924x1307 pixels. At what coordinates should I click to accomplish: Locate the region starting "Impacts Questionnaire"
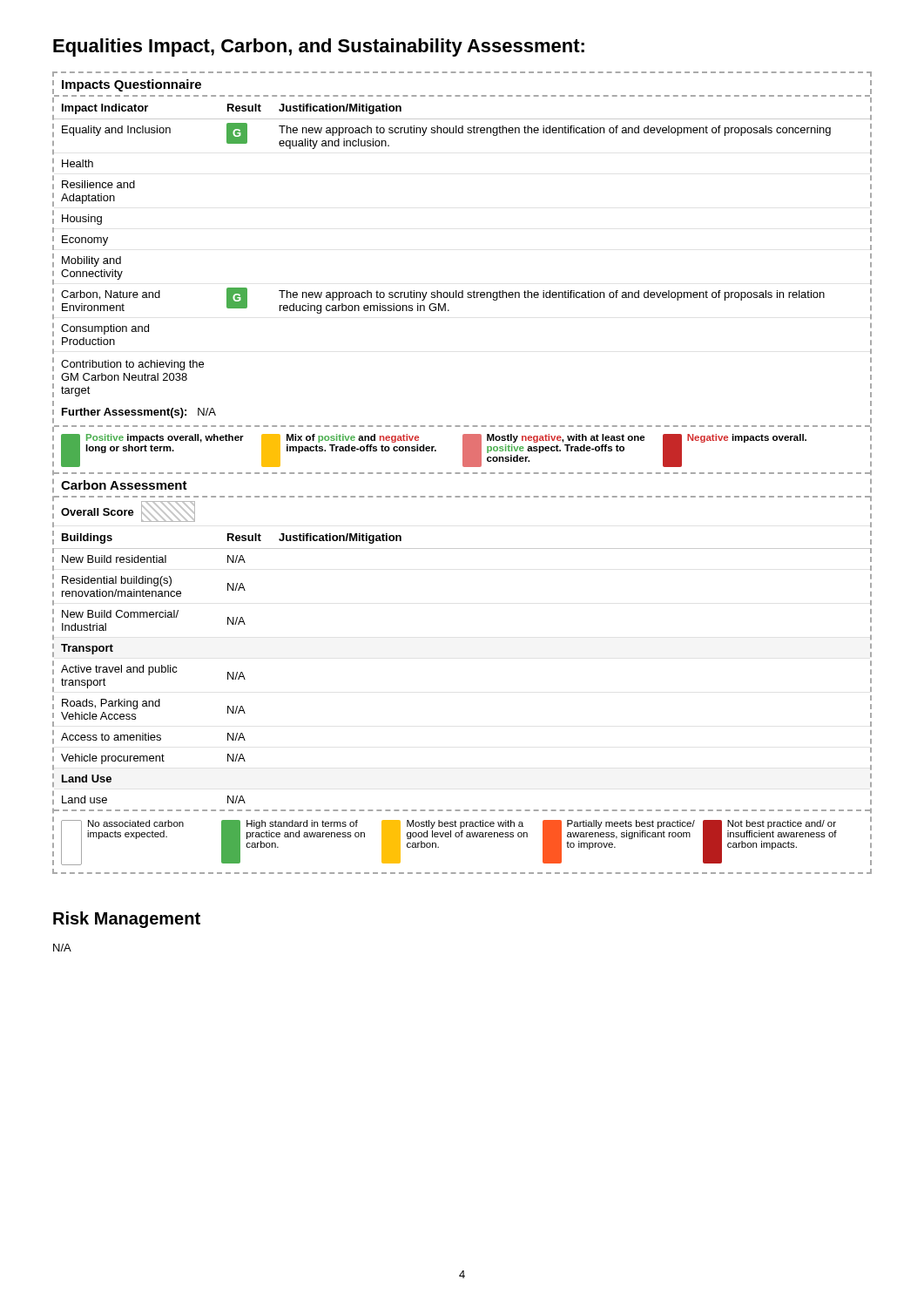462,85
